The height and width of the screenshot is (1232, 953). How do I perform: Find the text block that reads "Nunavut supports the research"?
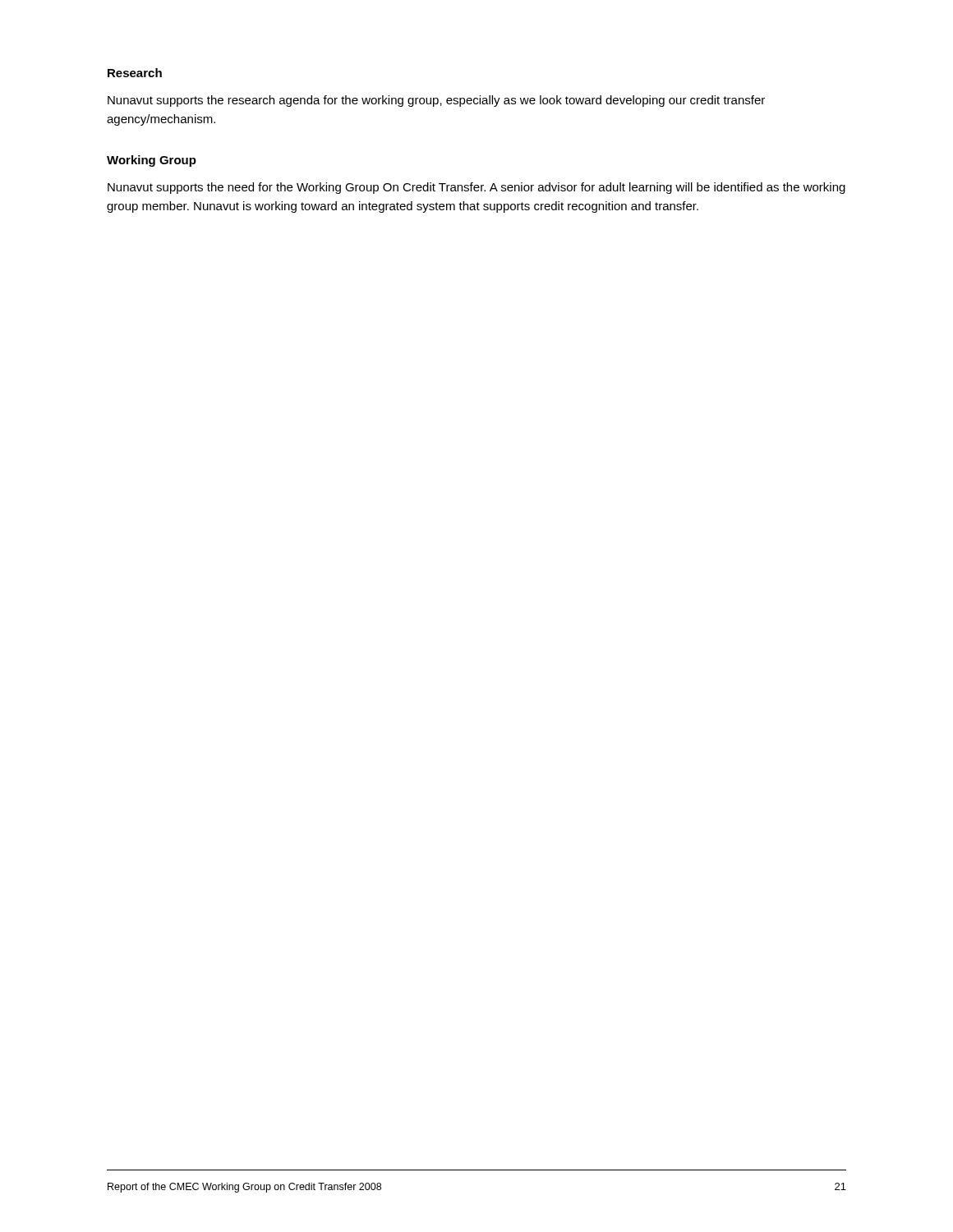436,109
